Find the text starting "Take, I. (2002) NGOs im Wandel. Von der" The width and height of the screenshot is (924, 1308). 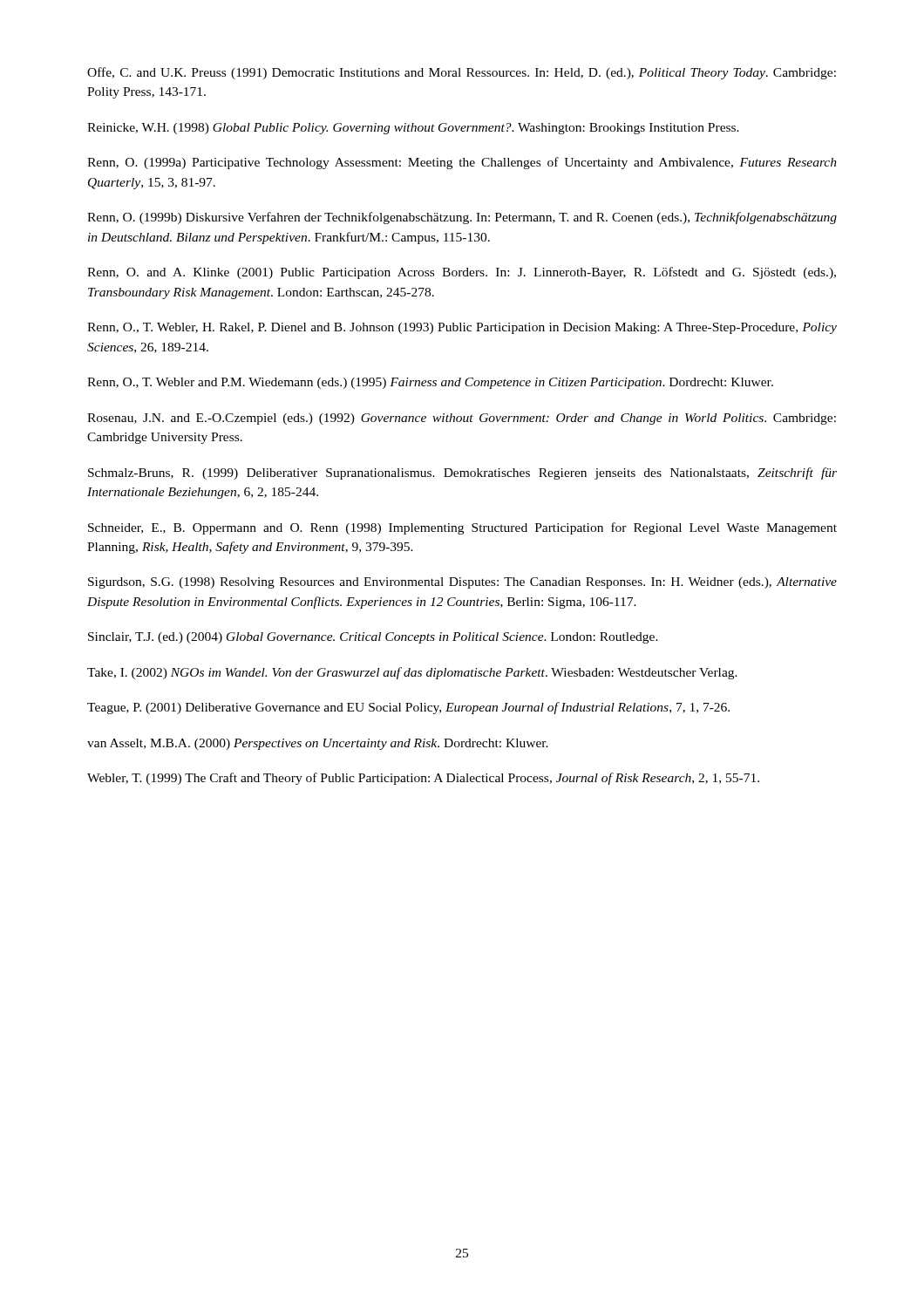coord(412,672)
